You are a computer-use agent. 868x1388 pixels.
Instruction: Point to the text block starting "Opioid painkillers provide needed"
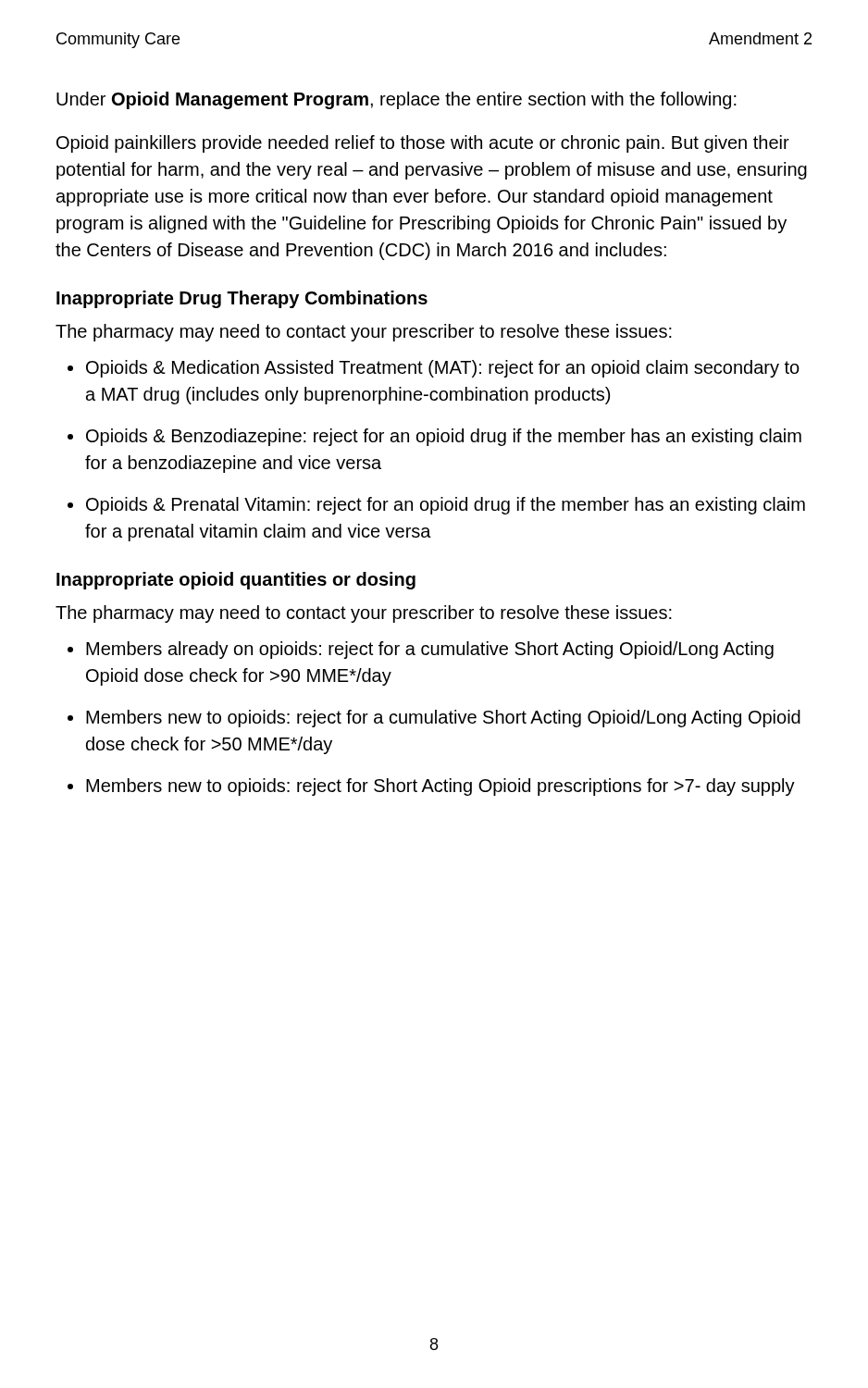tap(432, 196)
